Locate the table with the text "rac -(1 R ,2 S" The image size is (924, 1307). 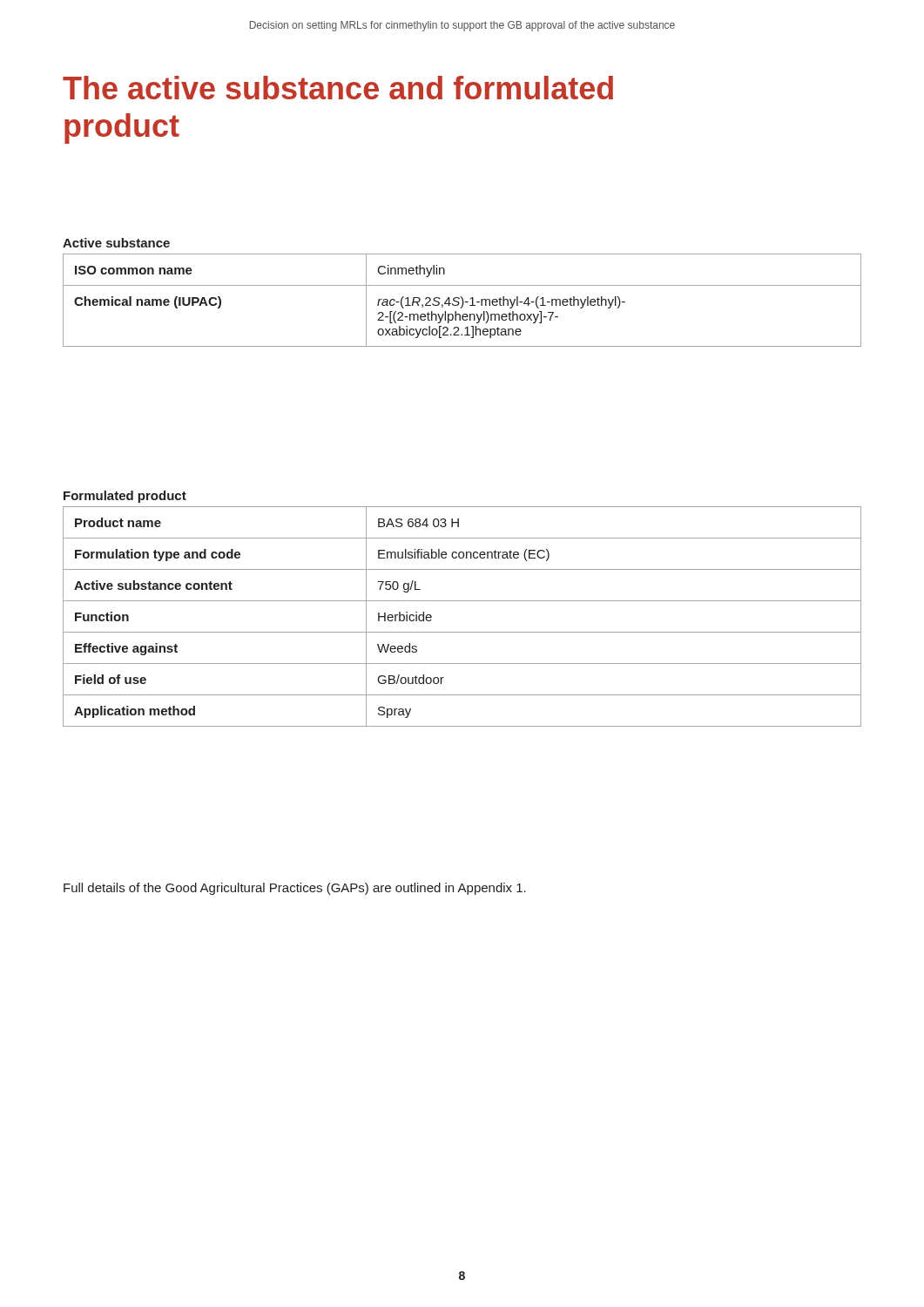[462, 300]
